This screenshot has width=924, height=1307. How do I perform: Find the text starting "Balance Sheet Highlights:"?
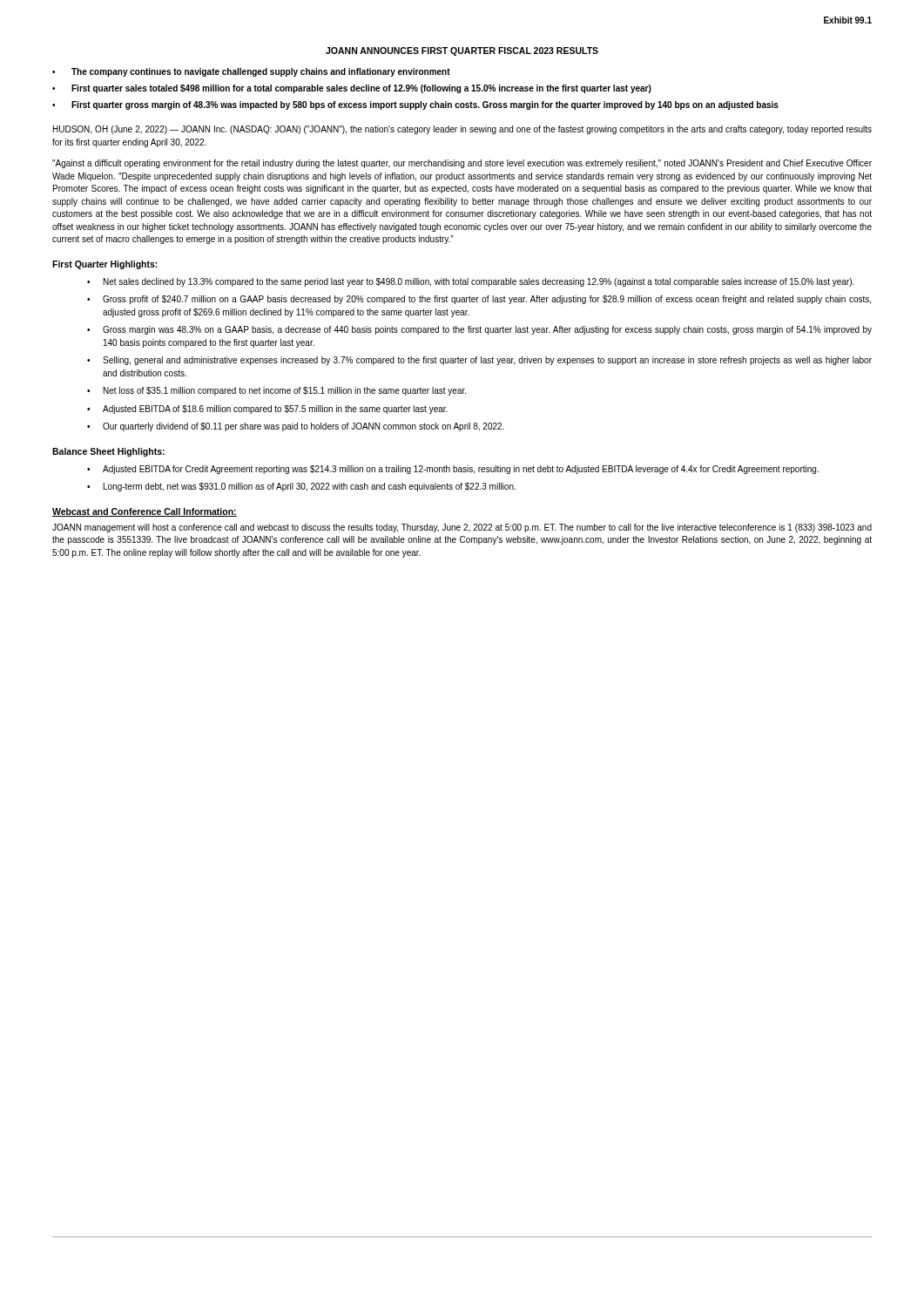[x=109, y=451]
